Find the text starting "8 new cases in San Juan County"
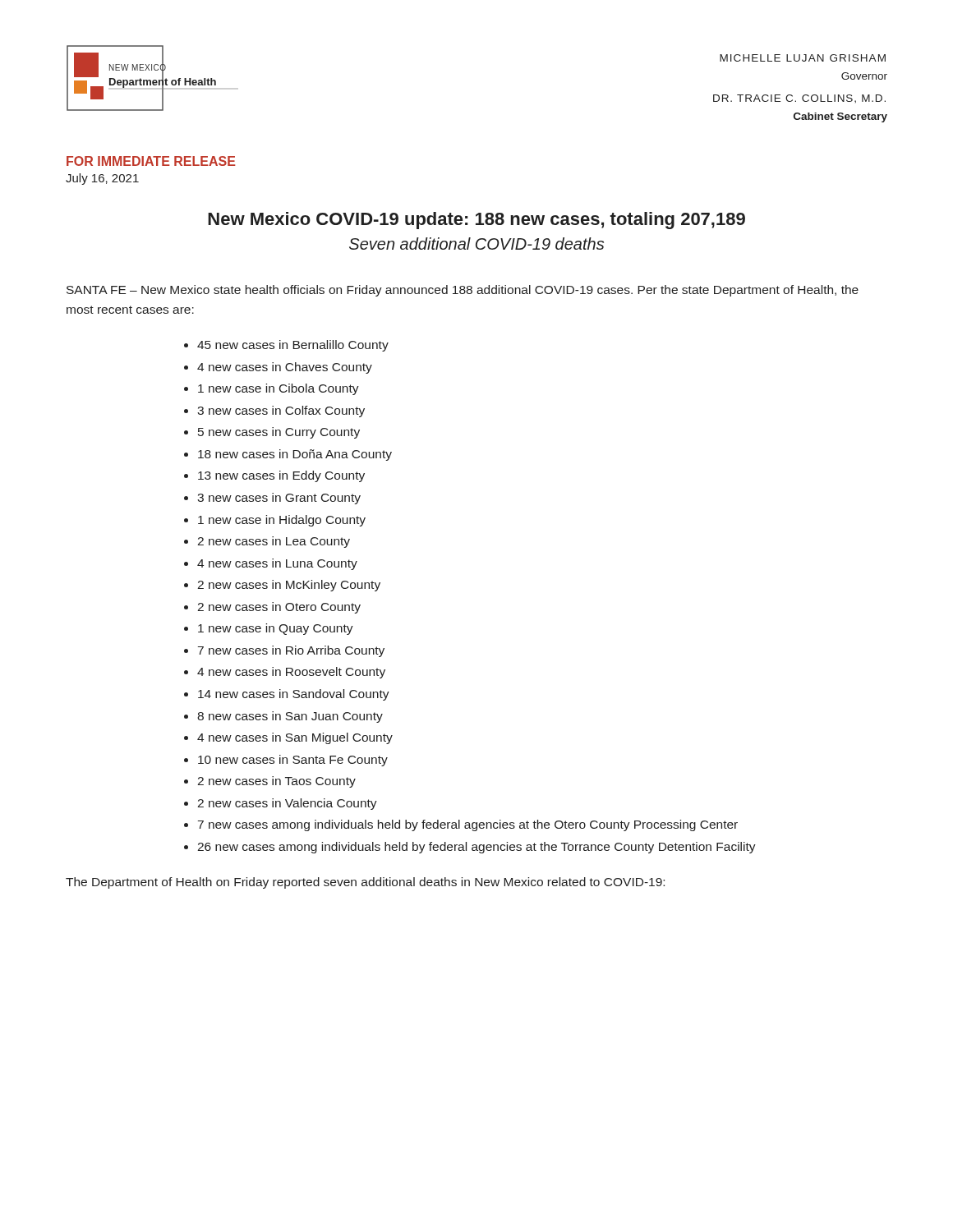The height and width of the screenshot is (1232, 953). (x=290, y=715)
